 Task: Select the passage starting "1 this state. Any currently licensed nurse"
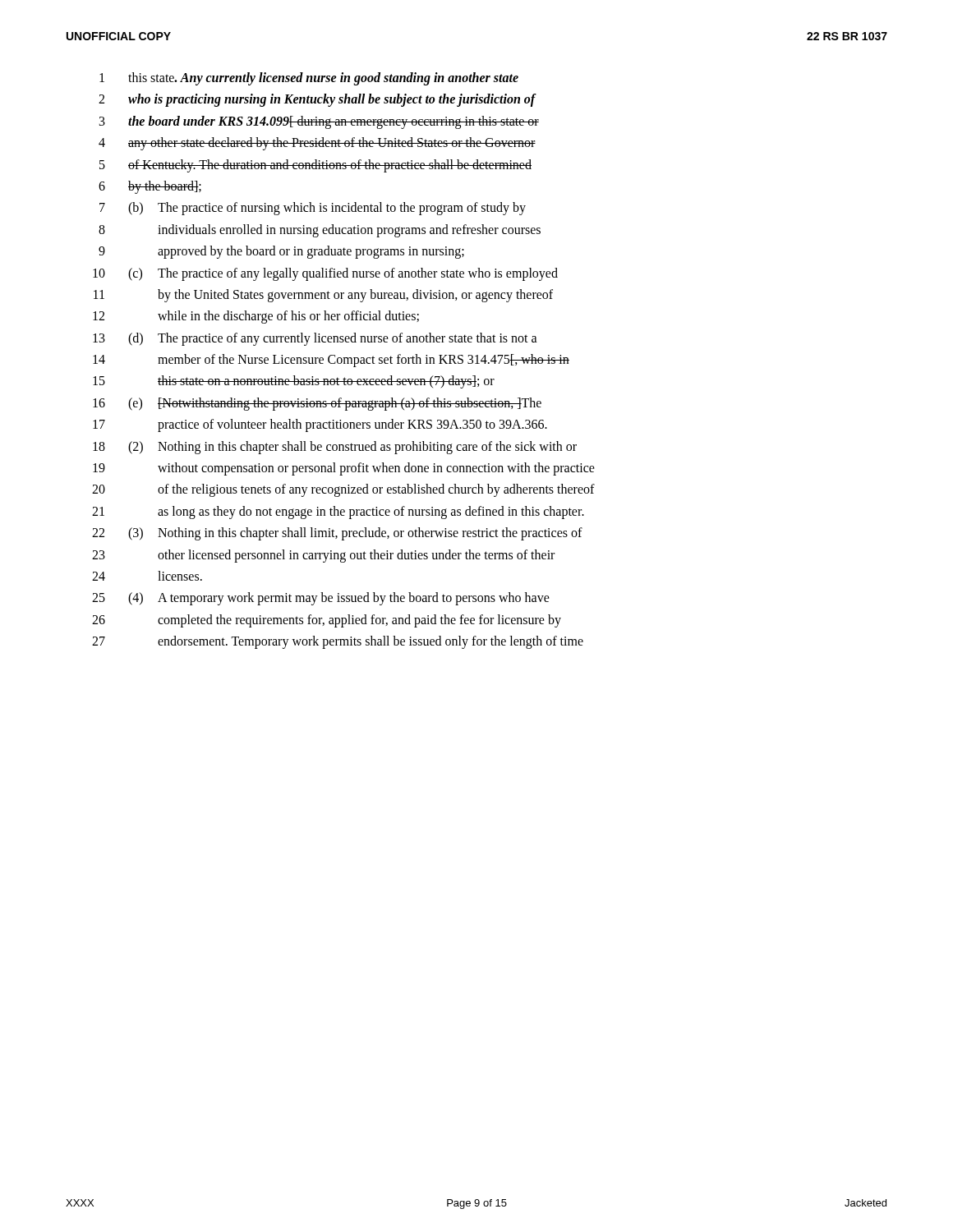[476, 78]
